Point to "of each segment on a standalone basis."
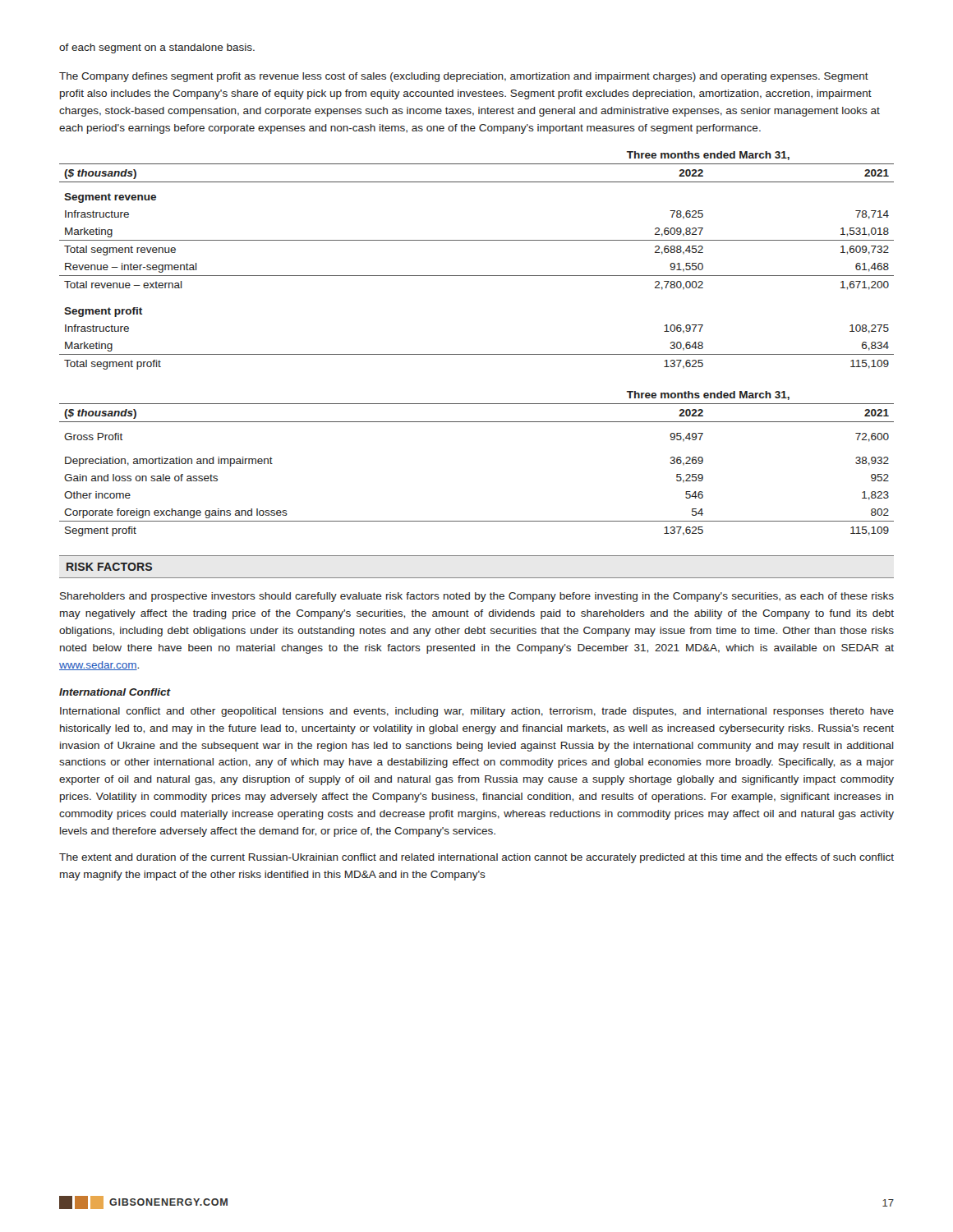This screenshot has width=953, height=1232. point(157,47)
